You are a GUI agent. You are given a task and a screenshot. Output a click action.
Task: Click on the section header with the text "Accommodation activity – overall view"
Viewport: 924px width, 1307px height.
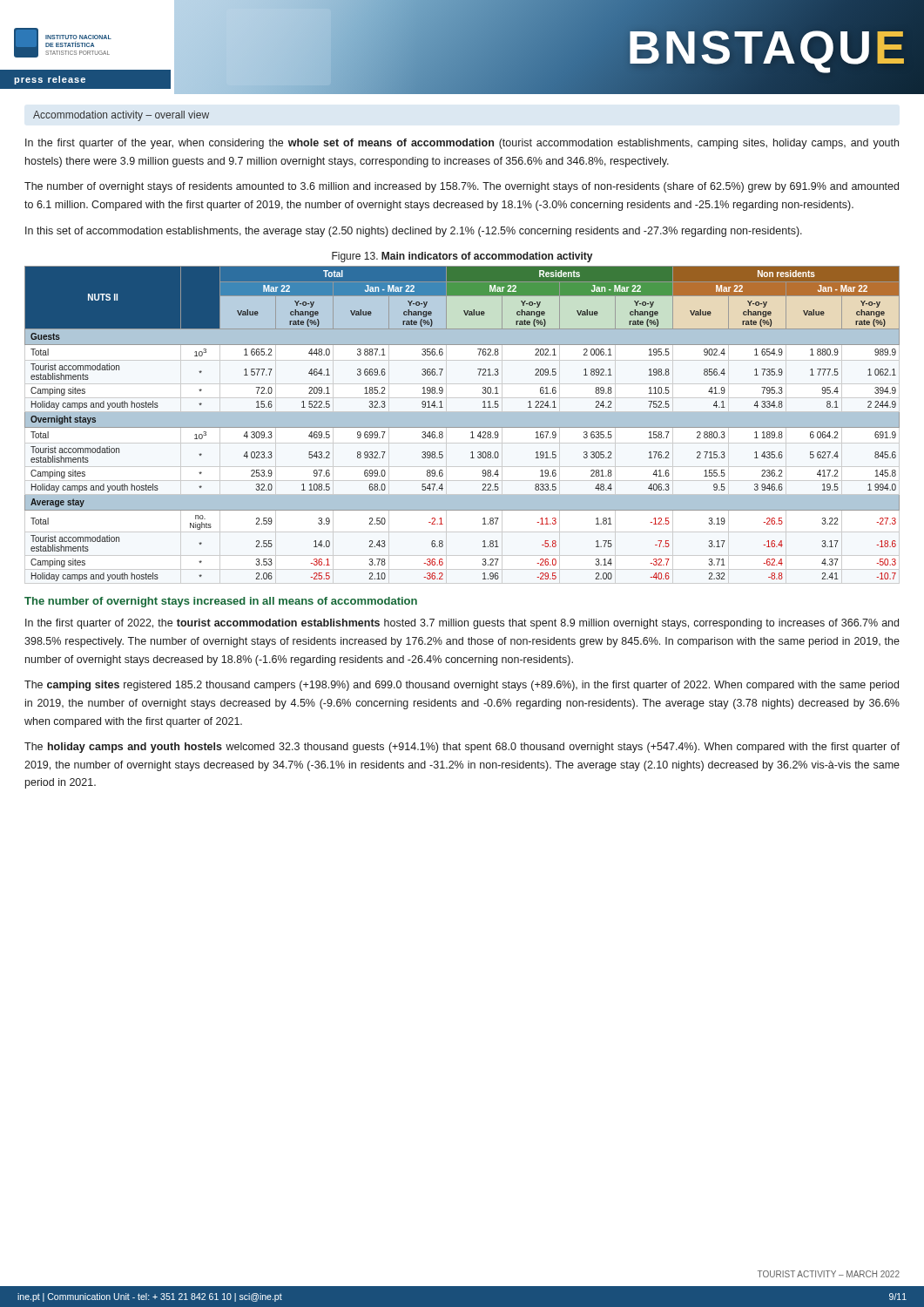click(x=121, y=115)
